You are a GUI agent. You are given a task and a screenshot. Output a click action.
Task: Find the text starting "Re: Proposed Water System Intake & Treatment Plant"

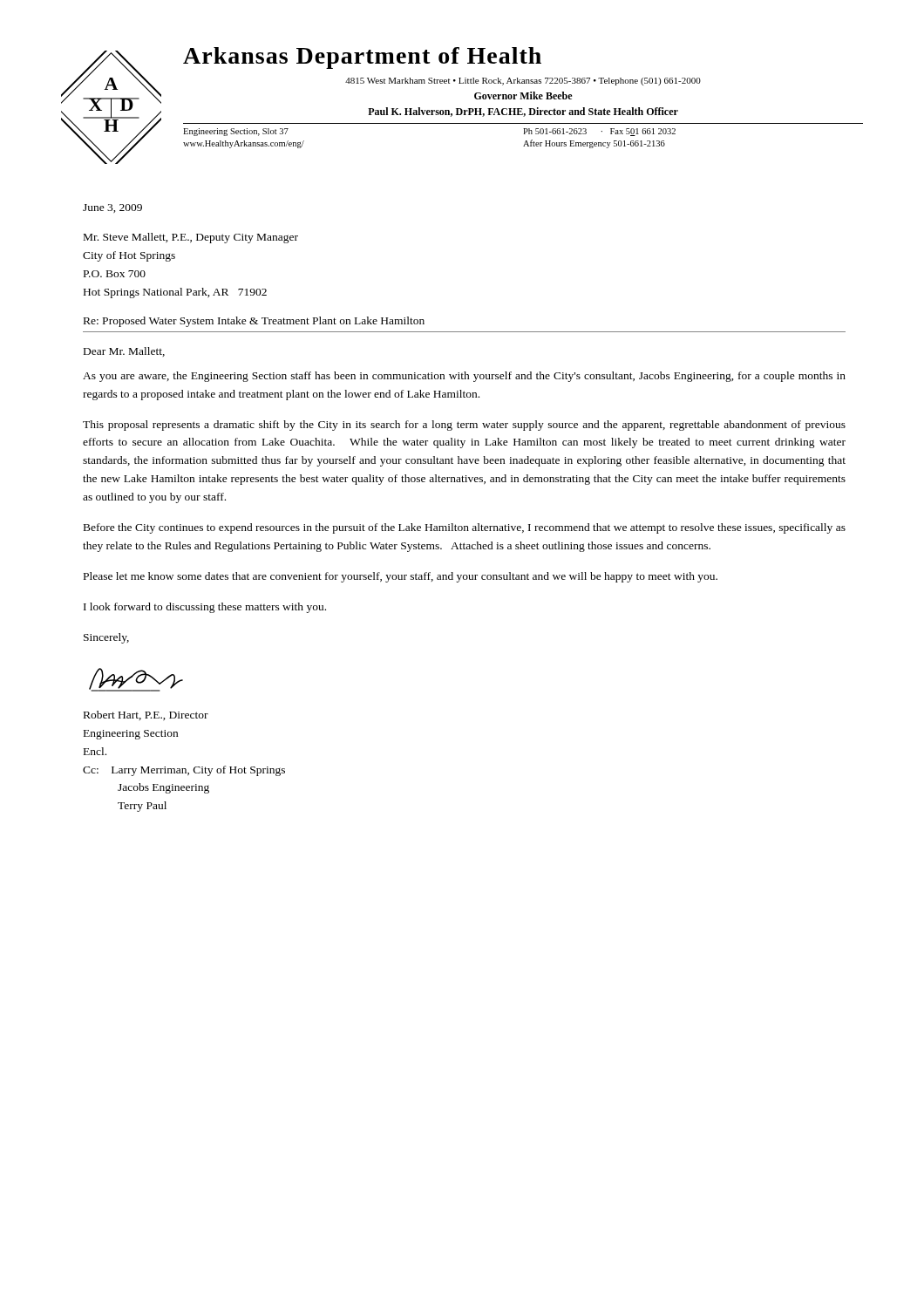(x=254, y=320)
